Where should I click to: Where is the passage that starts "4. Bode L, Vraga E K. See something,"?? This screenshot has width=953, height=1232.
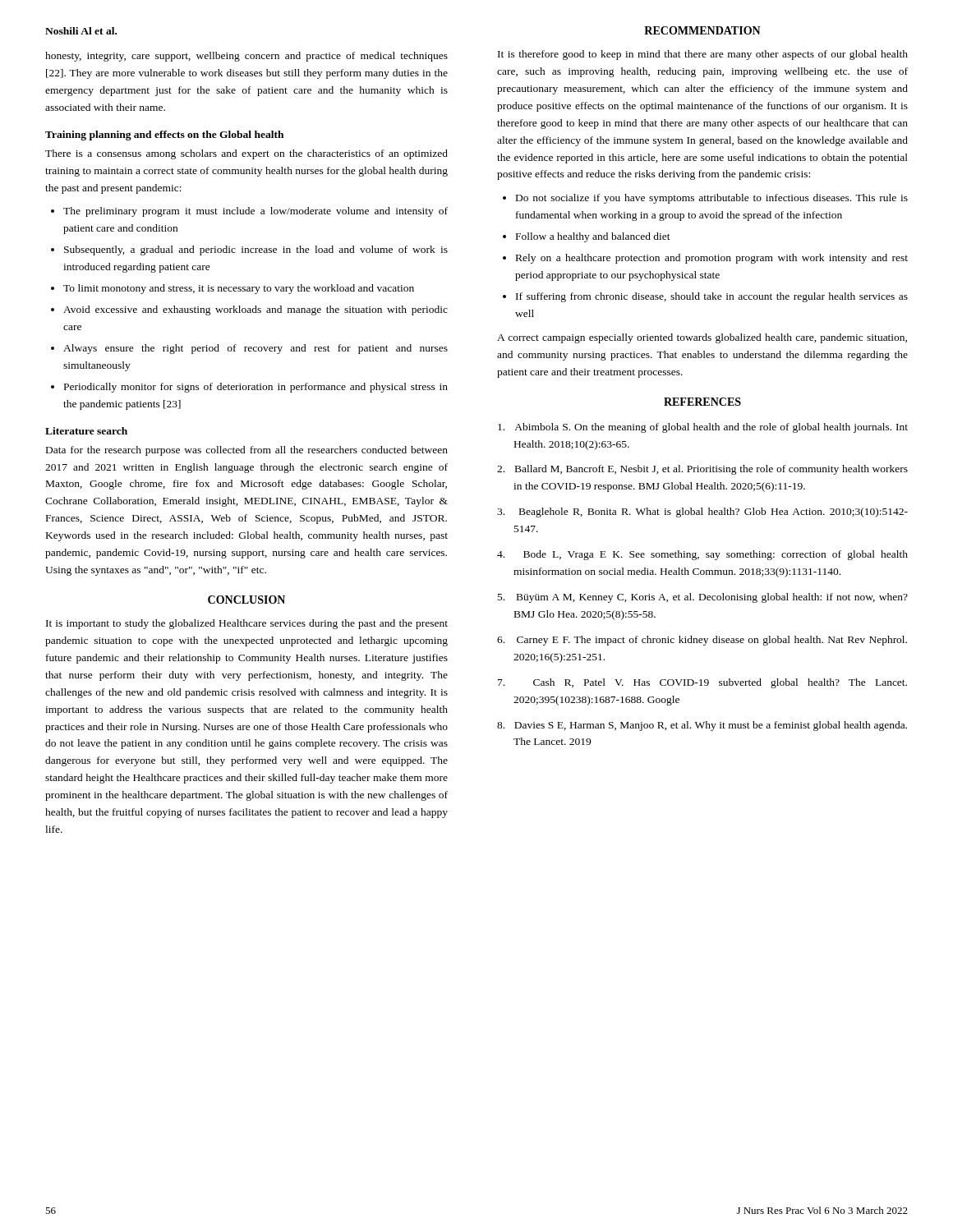click(x=702, y=563)
